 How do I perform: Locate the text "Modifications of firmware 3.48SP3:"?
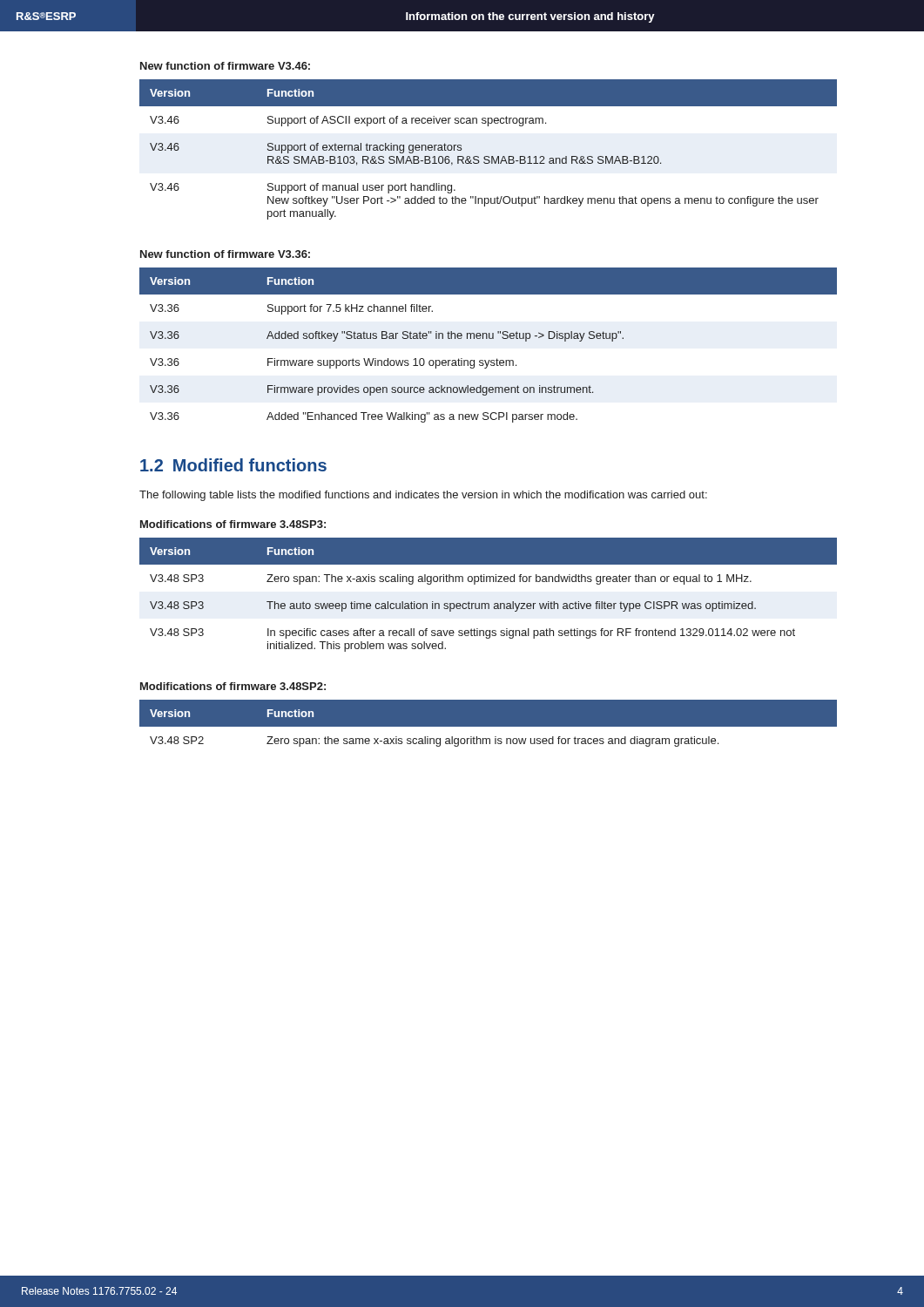233,524
